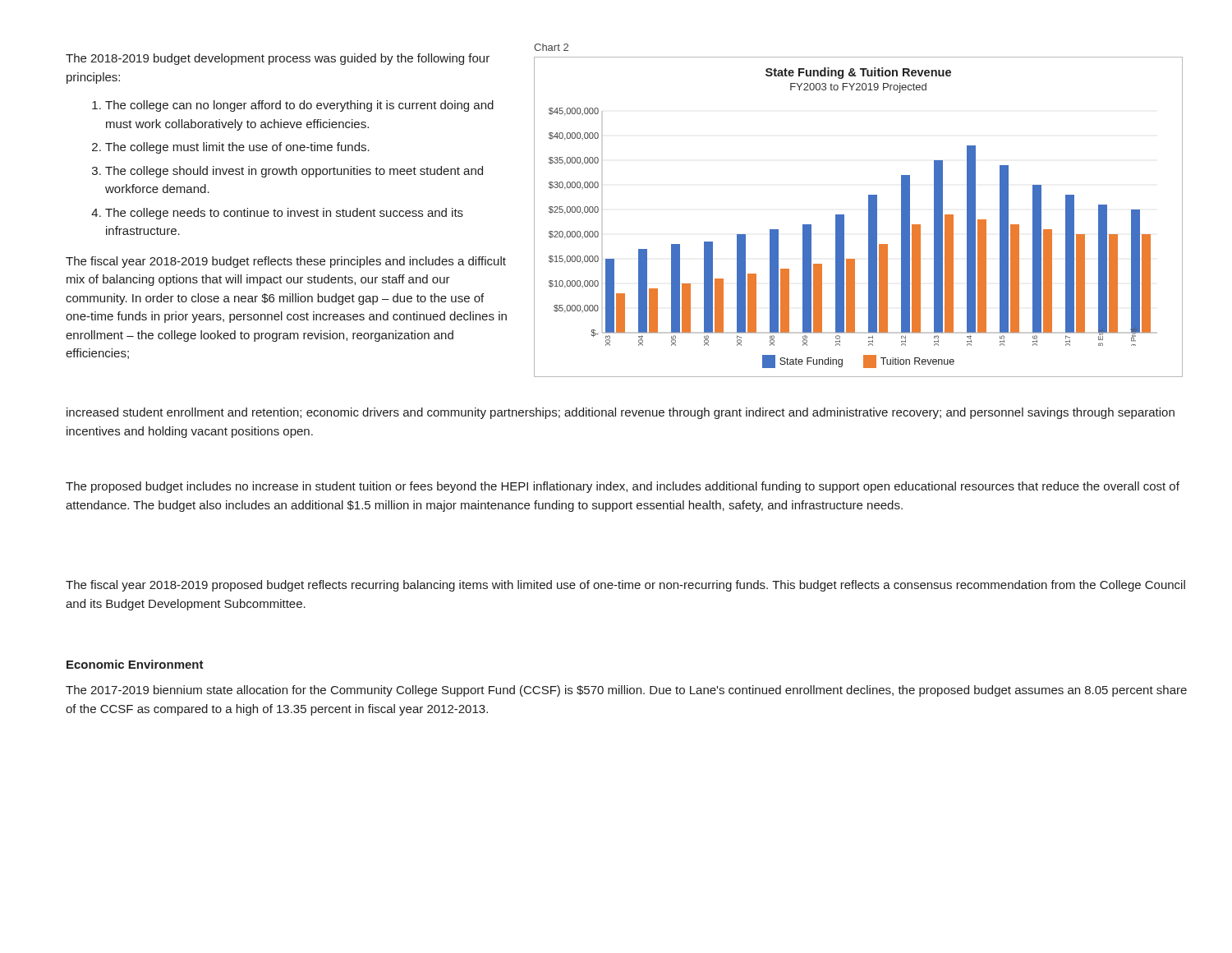The width and height of the screenshot is (1232, 953).
Task: Point to the block beginning "The college should invest in growth opportunities to"
Action: click(x=295, y=179)
